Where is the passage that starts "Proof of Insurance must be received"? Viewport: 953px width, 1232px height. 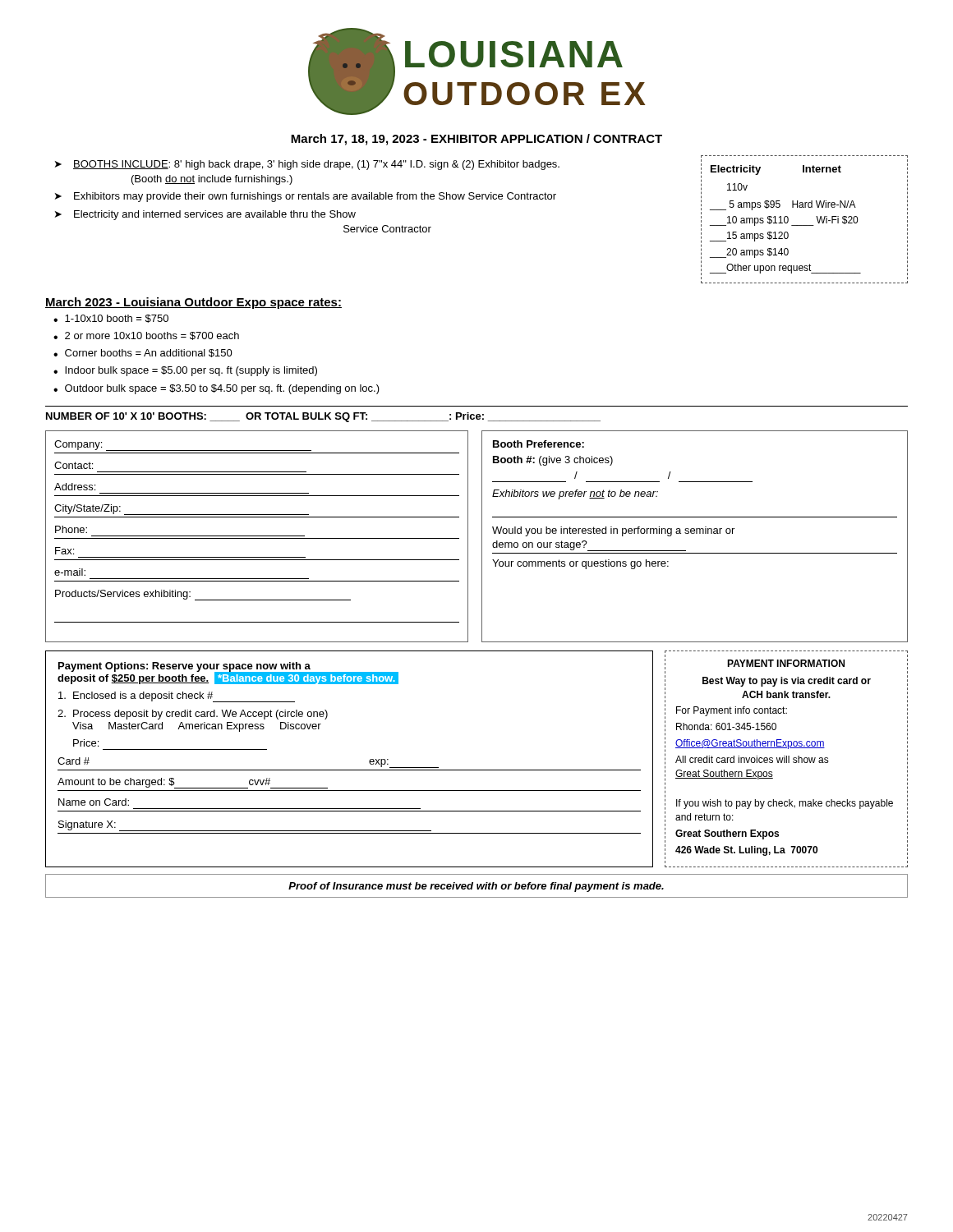(476, 886)
